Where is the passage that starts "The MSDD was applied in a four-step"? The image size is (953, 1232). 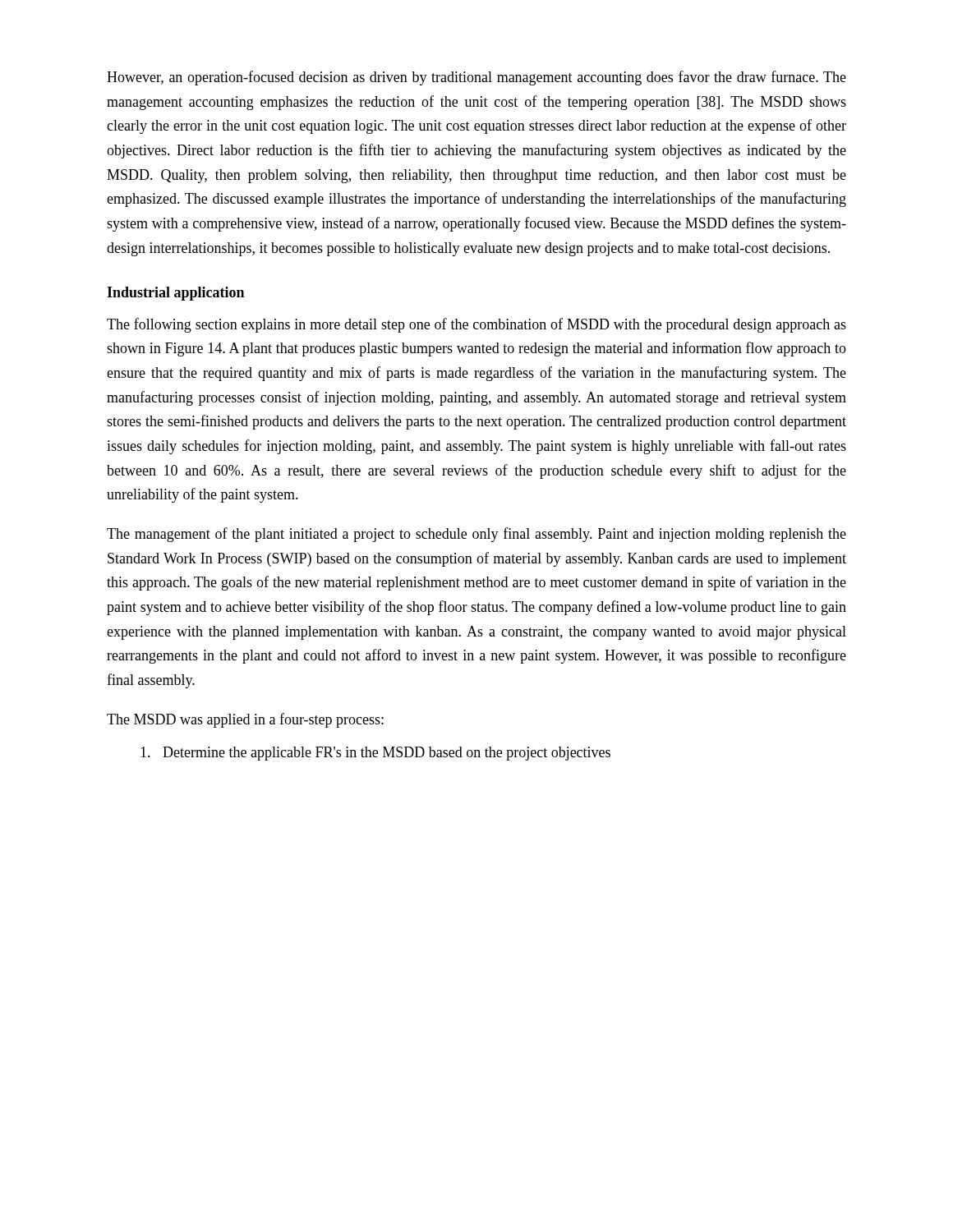click(x=246, y=719)
